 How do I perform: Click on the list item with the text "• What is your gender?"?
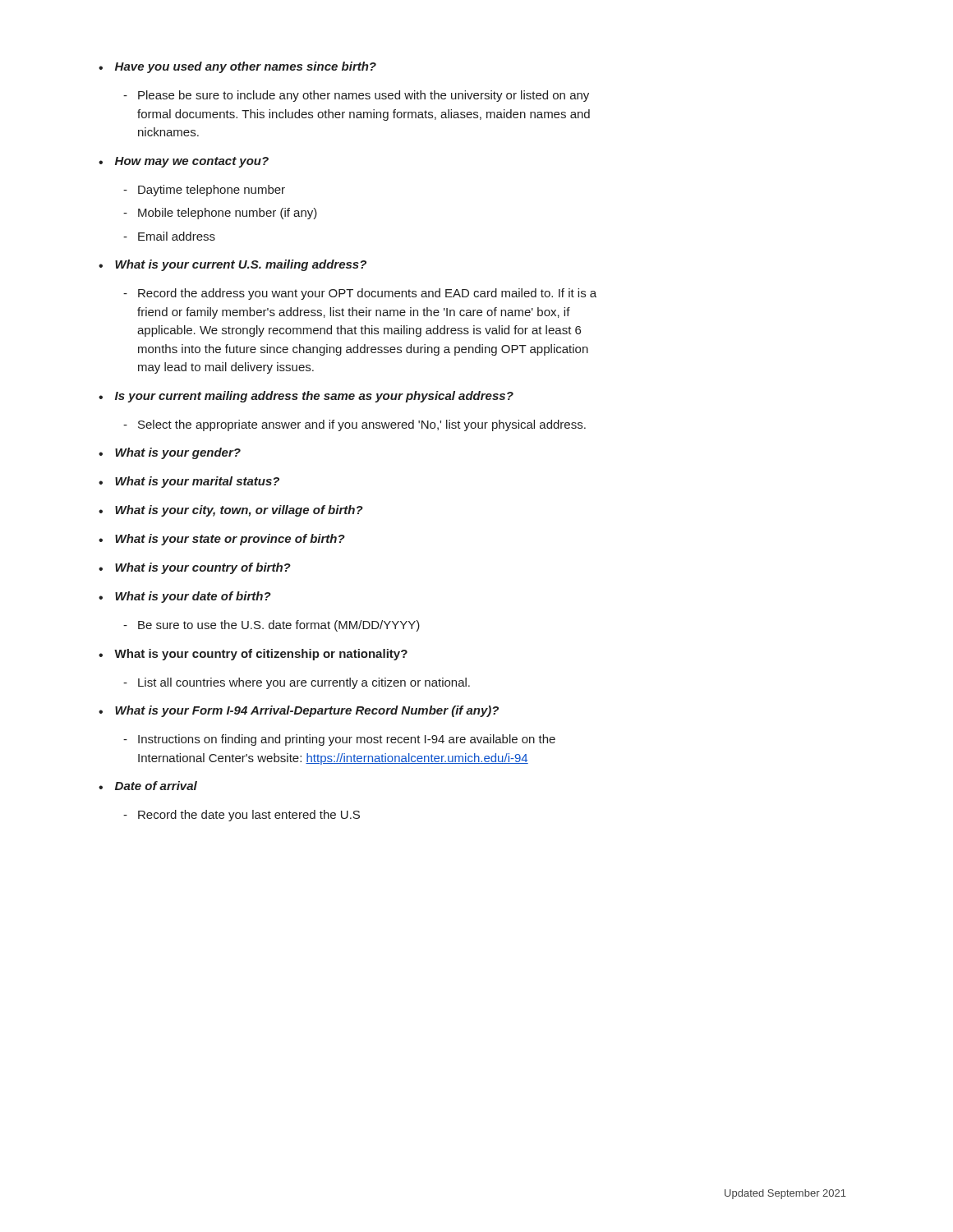click(x=170, y=454)
